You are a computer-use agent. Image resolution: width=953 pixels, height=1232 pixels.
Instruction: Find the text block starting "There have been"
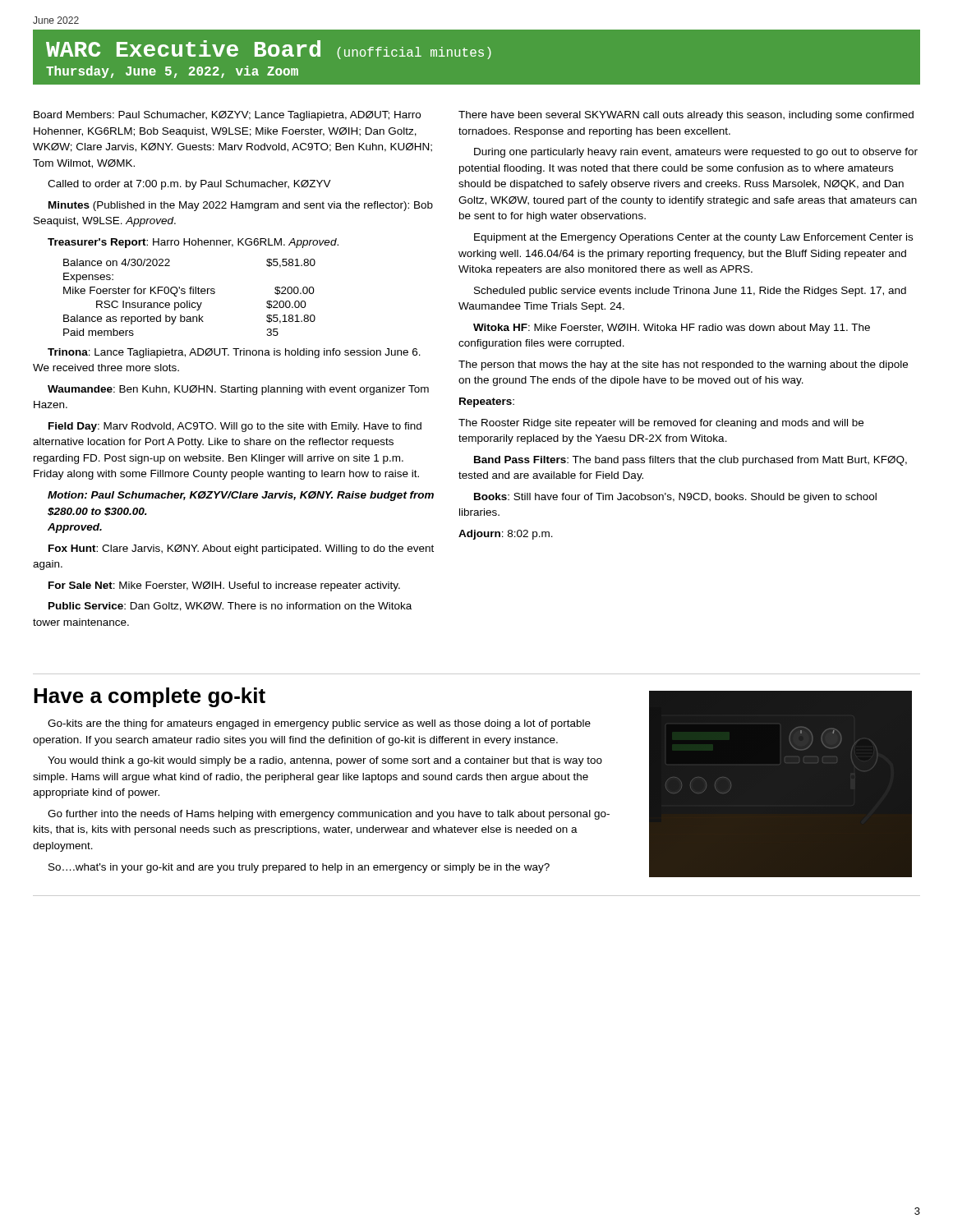689,324
